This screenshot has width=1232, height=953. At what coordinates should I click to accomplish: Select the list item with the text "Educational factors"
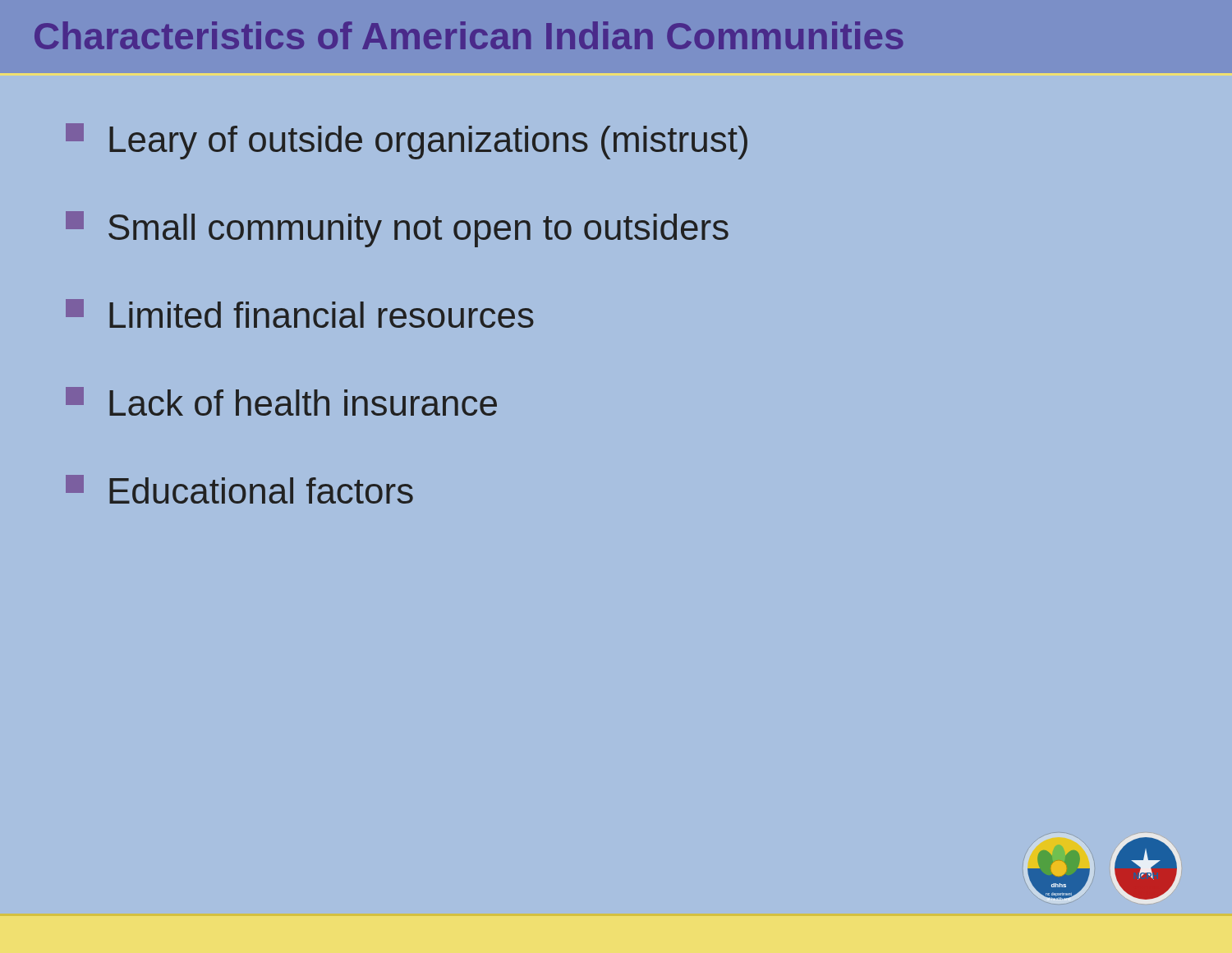click(240, 491)
